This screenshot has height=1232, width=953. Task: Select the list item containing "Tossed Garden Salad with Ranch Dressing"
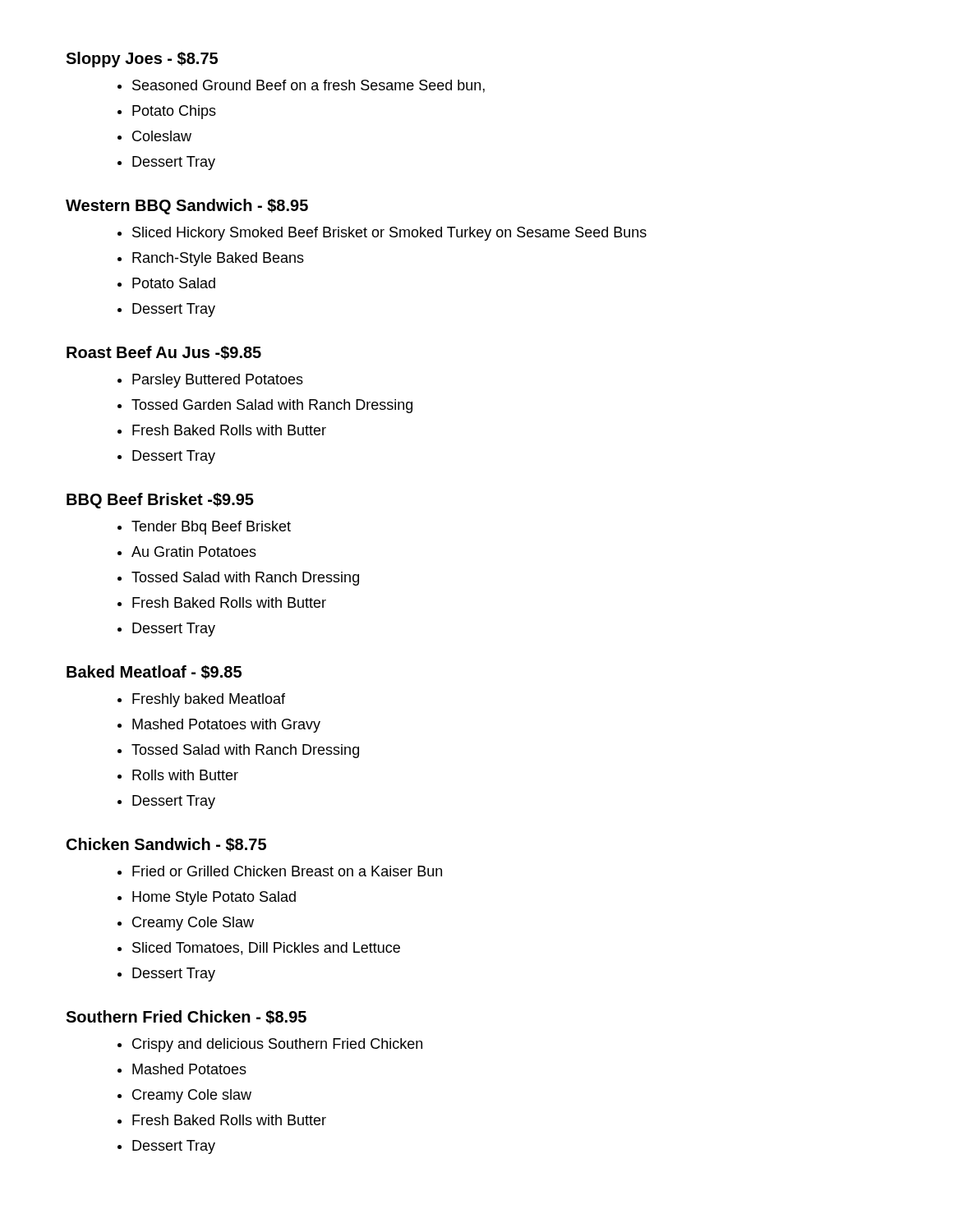coord(272,405)
